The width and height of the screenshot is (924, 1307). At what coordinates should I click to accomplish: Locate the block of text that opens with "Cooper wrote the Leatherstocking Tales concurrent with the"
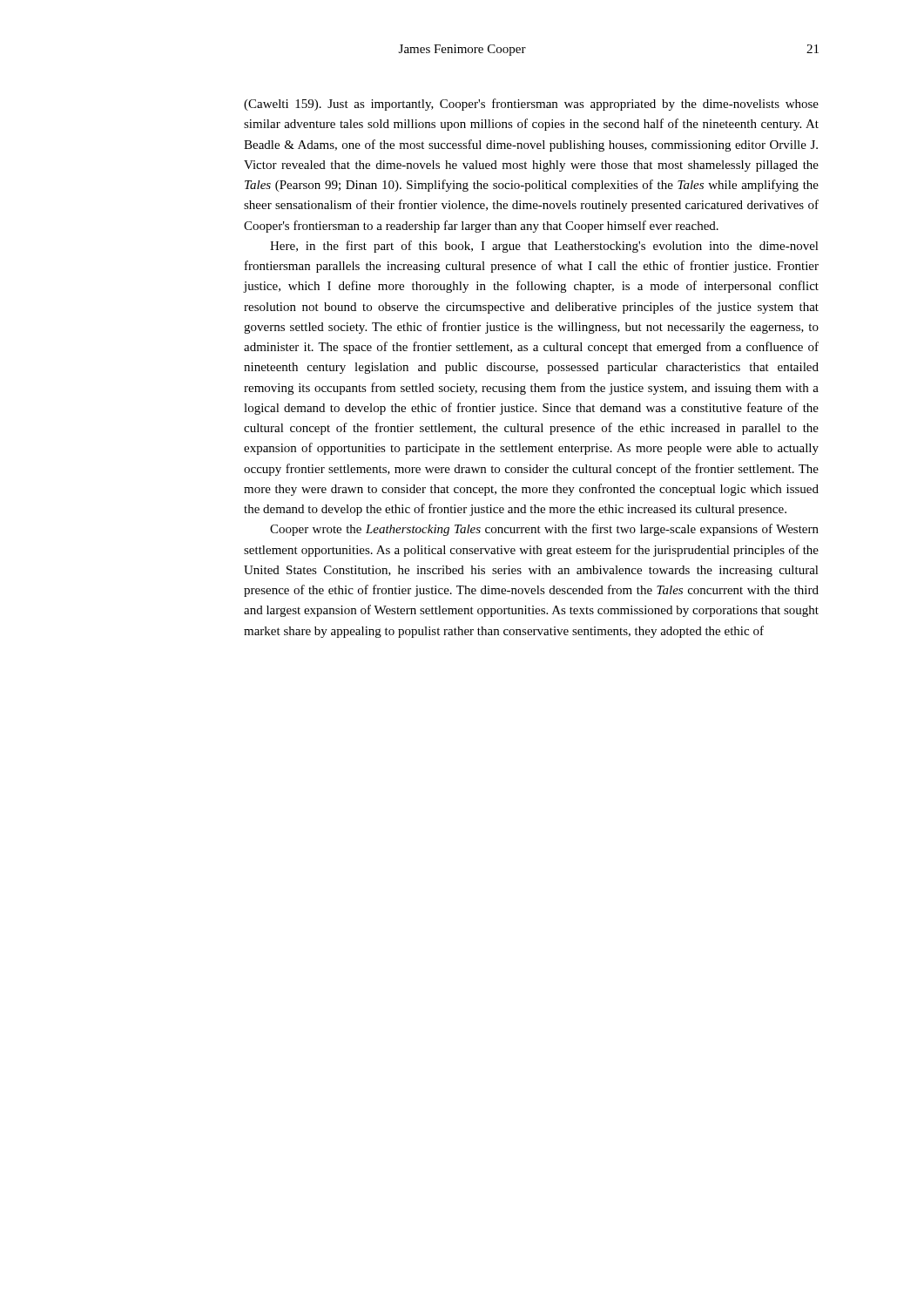pos(531,580)
